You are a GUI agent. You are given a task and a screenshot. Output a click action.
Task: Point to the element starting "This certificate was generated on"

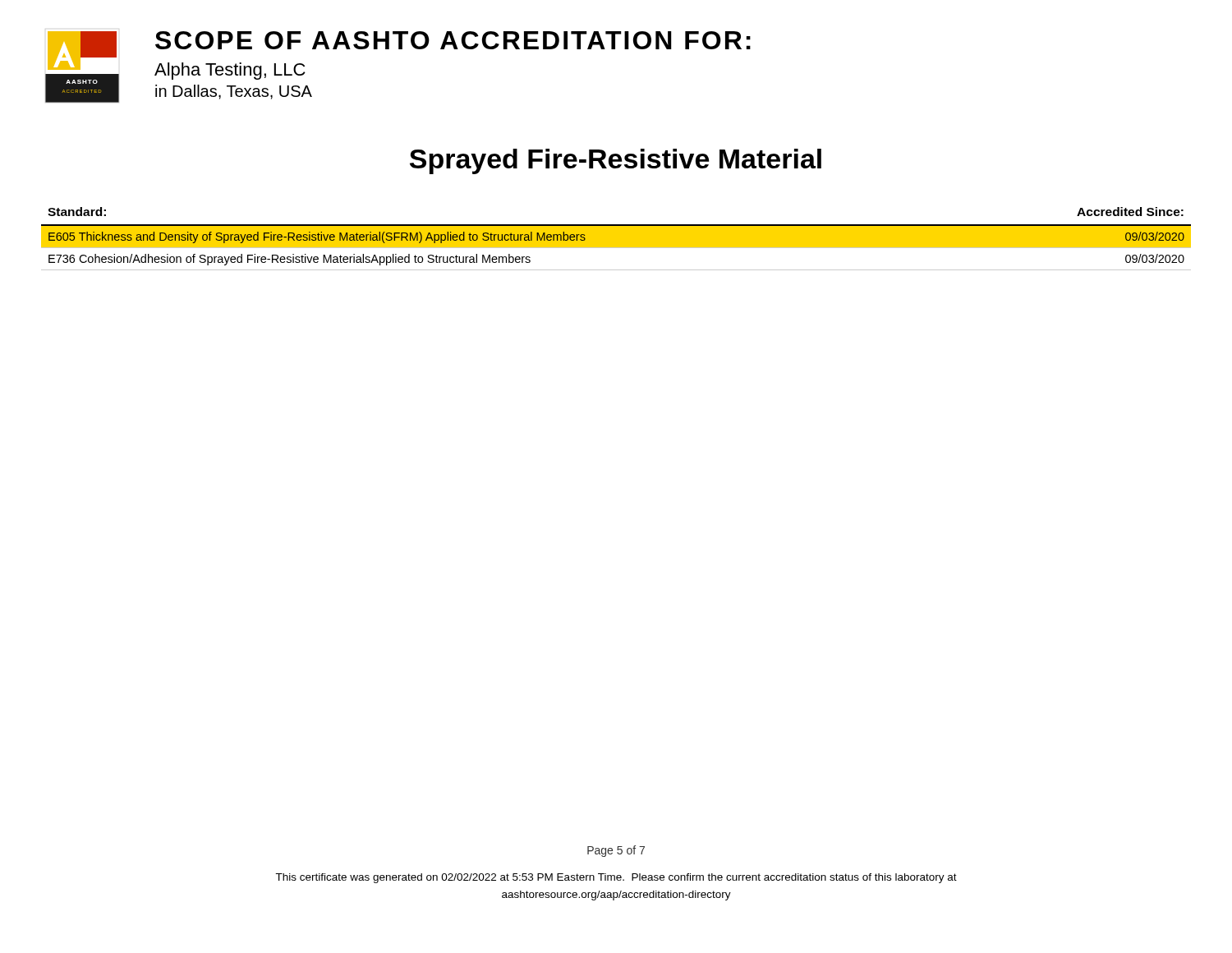tap(616, 886)
